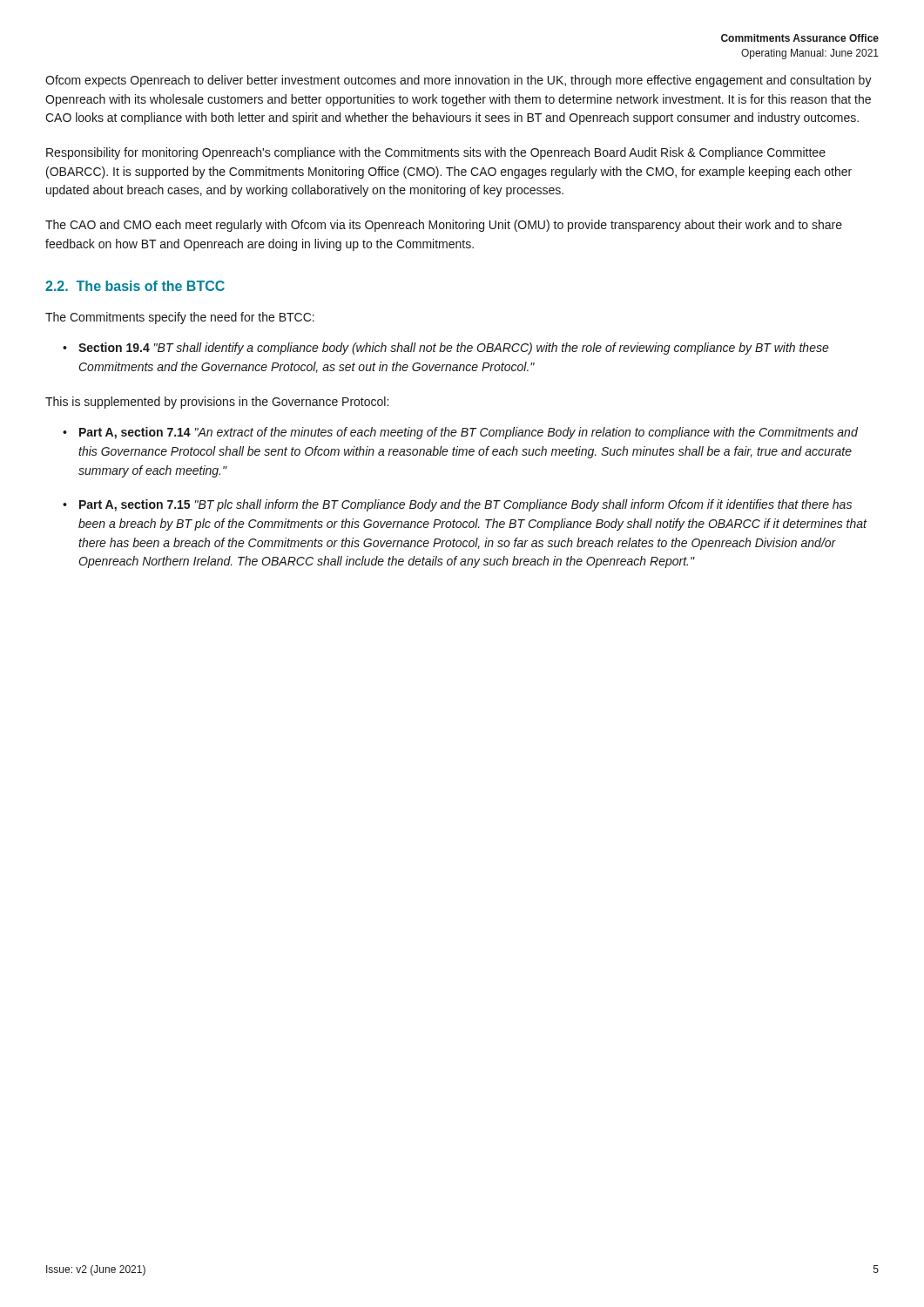Point to the block beginning "Ofcom expects Openreach to deliver better investment"
The width and height of the screenshot is (924, 1307).
click(x=458, y=99)
